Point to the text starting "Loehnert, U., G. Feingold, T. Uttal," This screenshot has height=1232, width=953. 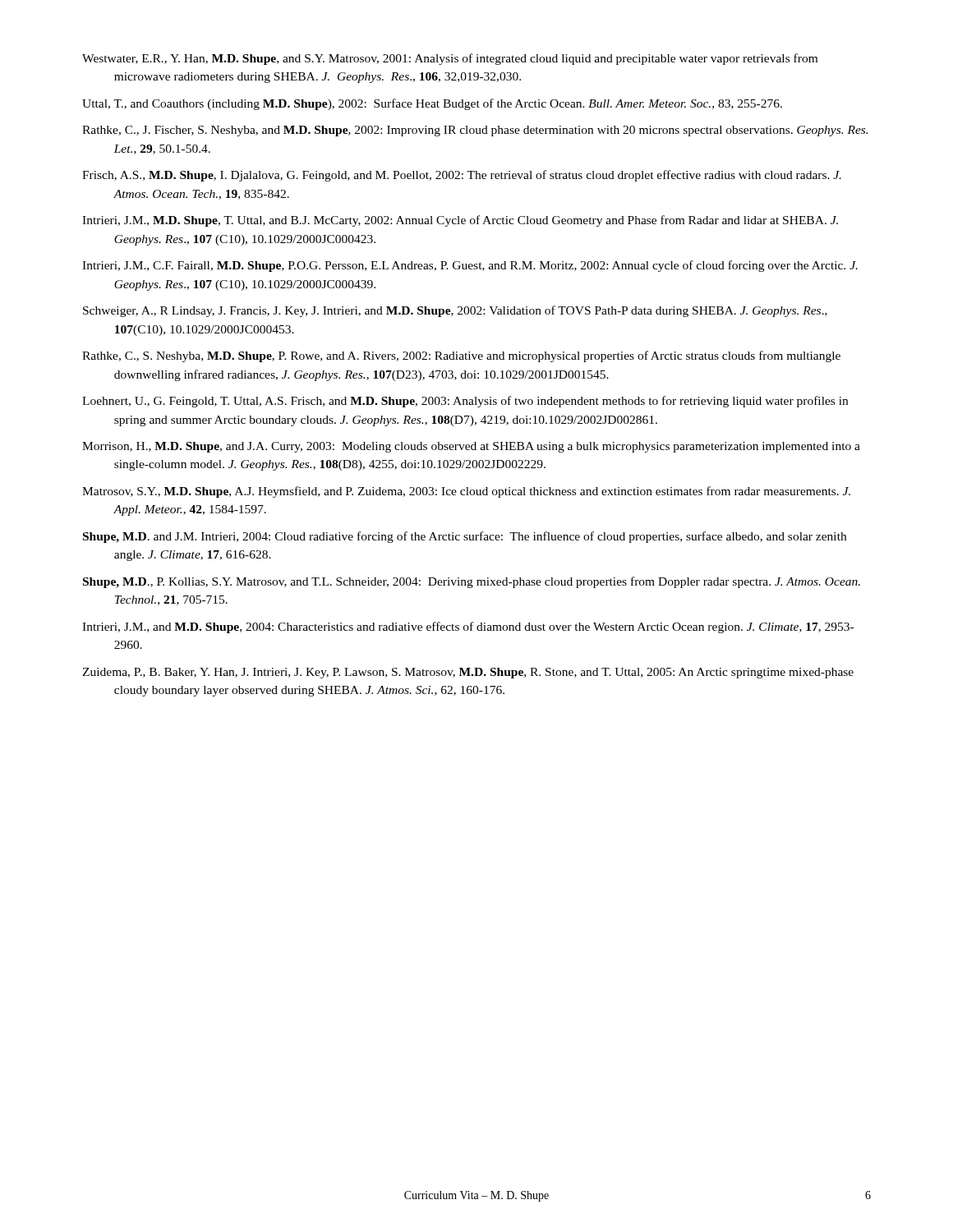[x=465, y=410]
